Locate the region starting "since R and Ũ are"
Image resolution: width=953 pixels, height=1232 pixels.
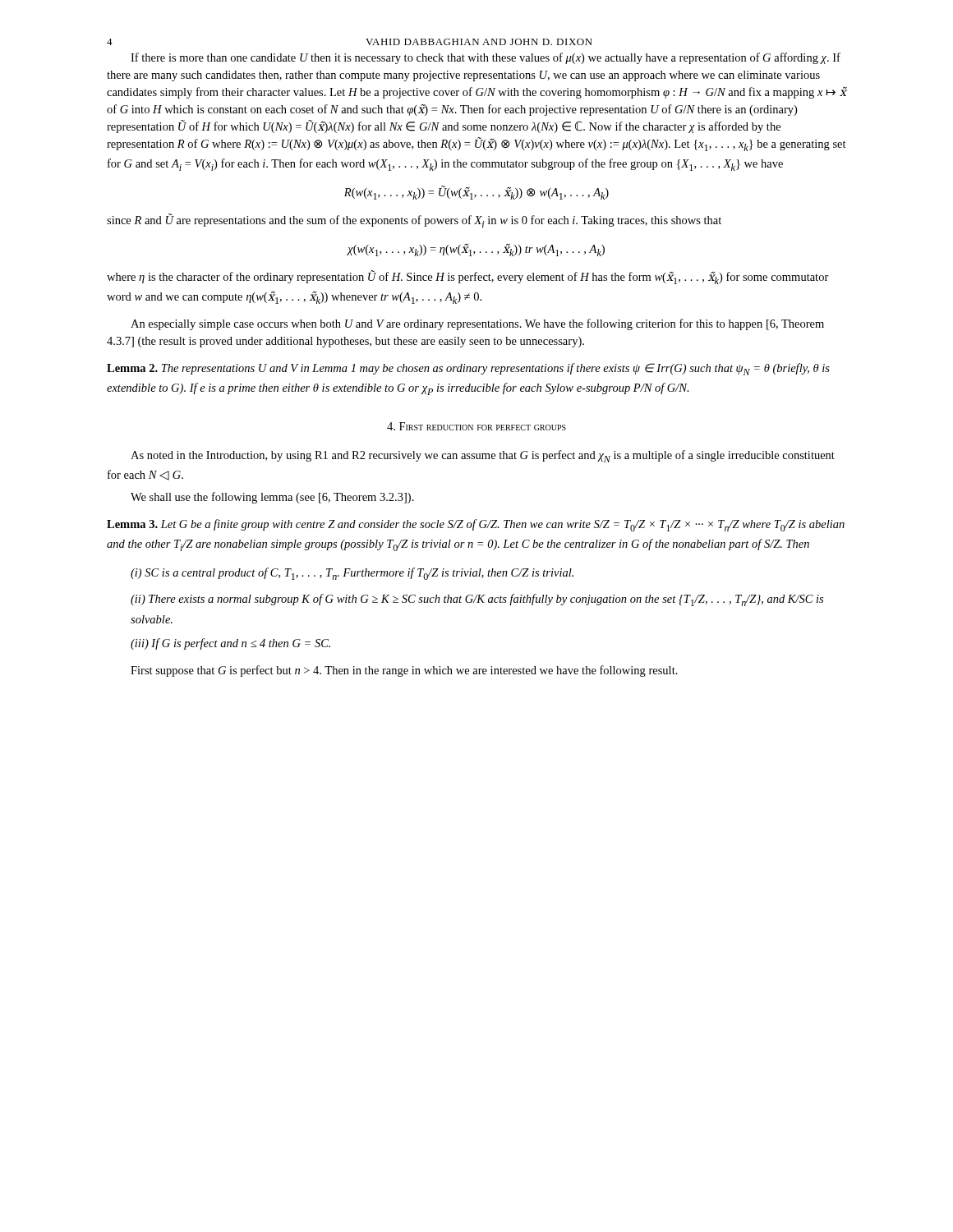(x=476, y=222)
